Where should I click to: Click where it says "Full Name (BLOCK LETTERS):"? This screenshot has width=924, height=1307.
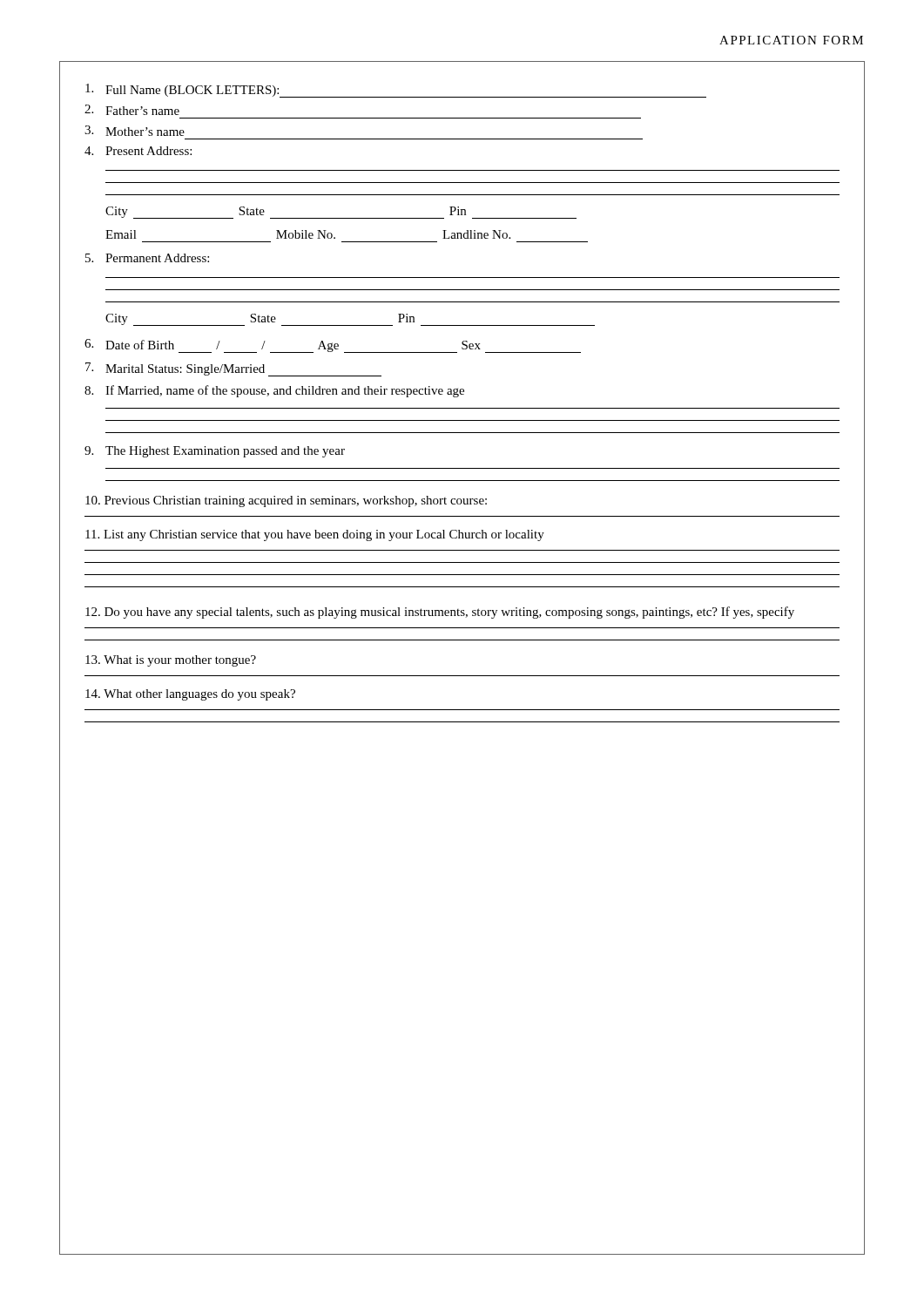coord(462,89)
